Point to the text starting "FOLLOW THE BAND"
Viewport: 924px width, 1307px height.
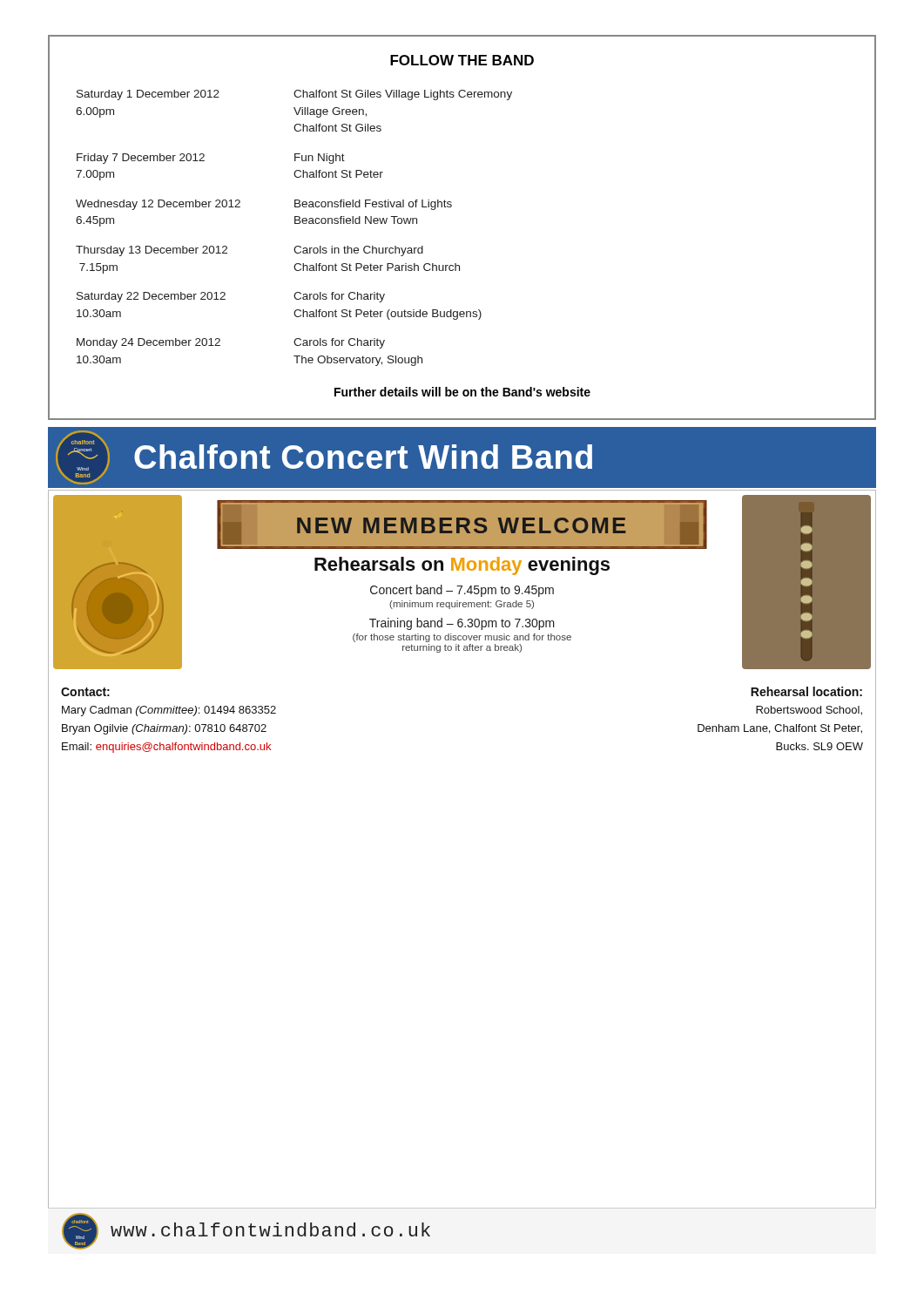click(x=462, y=61)
